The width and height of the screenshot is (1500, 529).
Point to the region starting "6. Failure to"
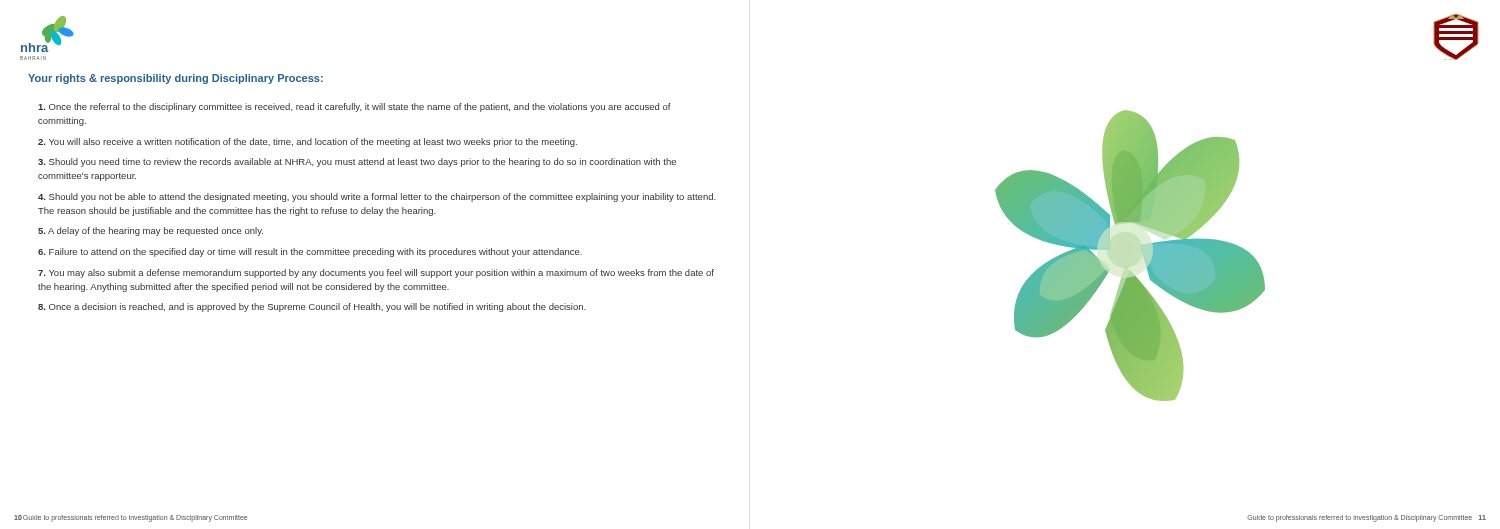310,252
